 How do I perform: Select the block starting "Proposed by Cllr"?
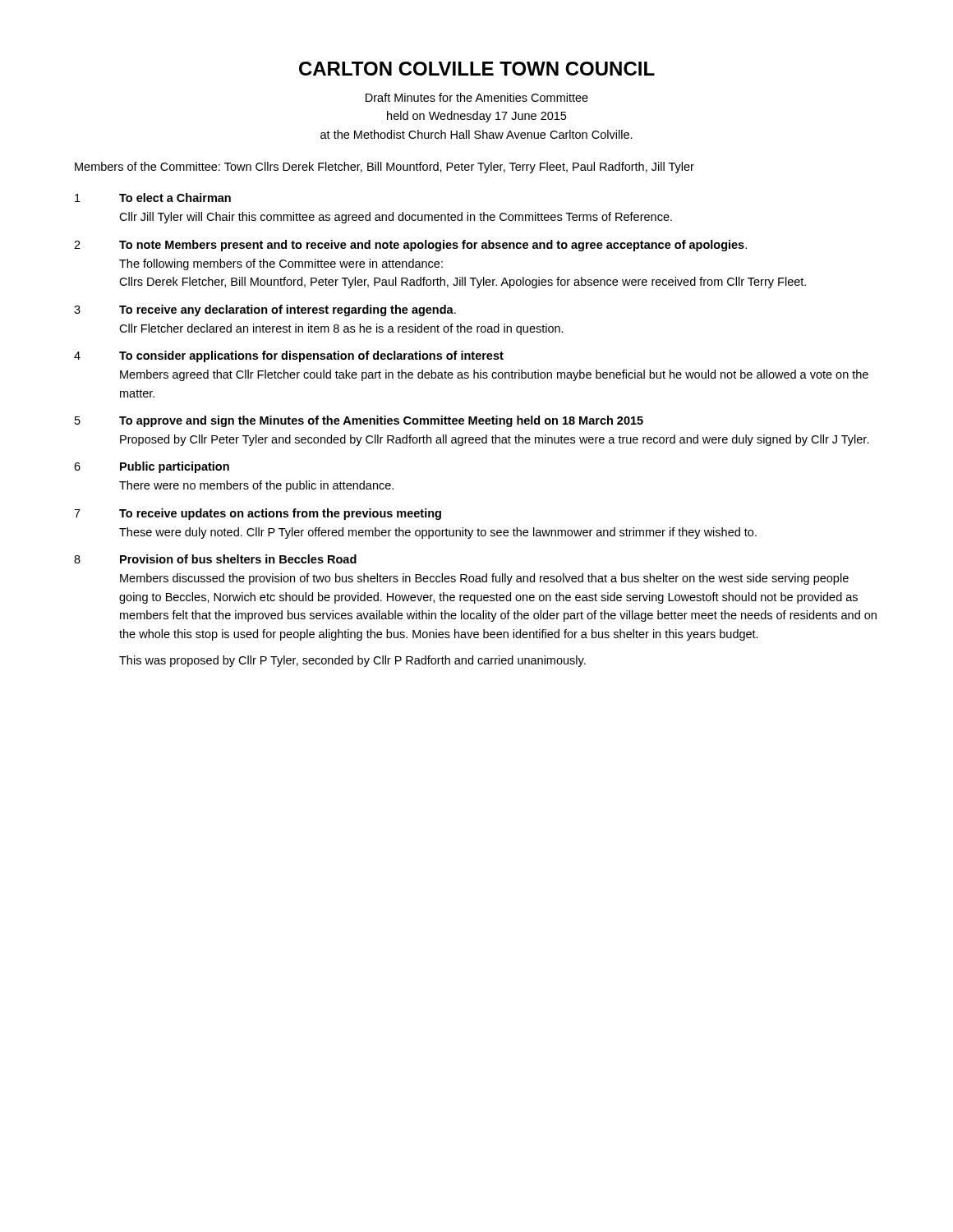click(494, 439)
